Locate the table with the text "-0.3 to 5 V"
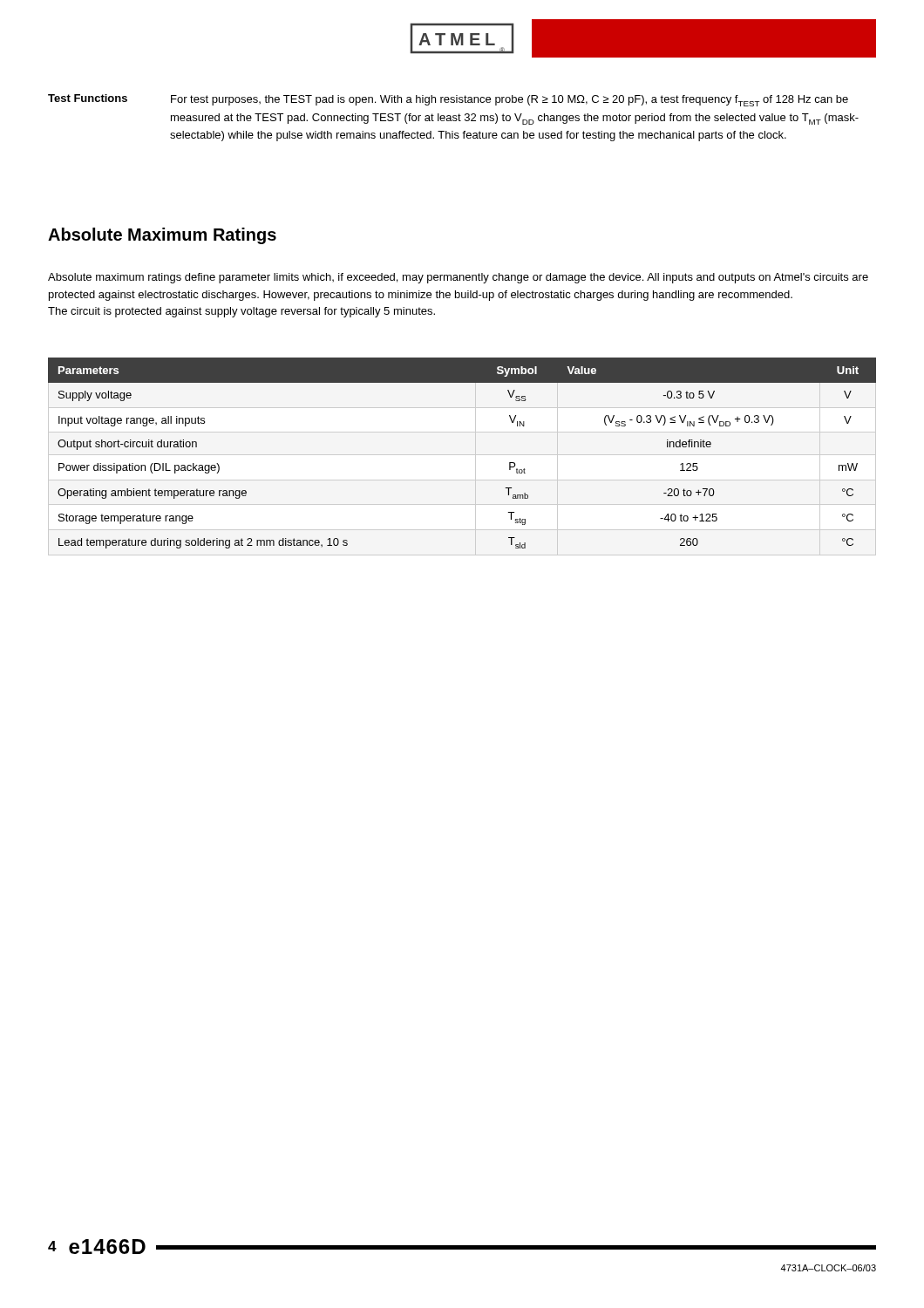Viewport: 924px width, 1308px height. [x=462, y=456]
